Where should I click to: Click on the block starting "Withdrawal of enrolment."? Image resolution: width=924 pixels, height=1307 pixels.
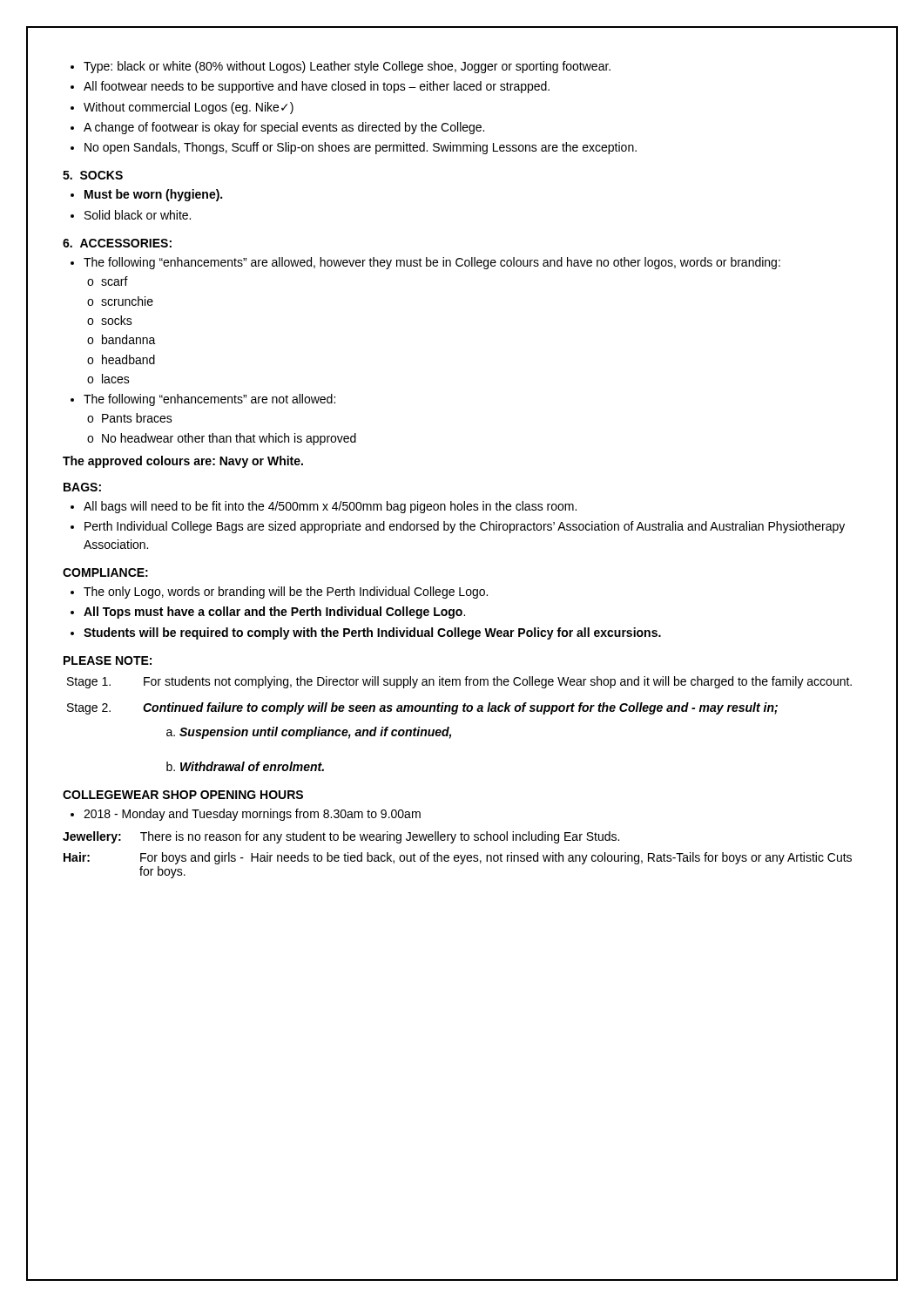[x=252, y=766]
